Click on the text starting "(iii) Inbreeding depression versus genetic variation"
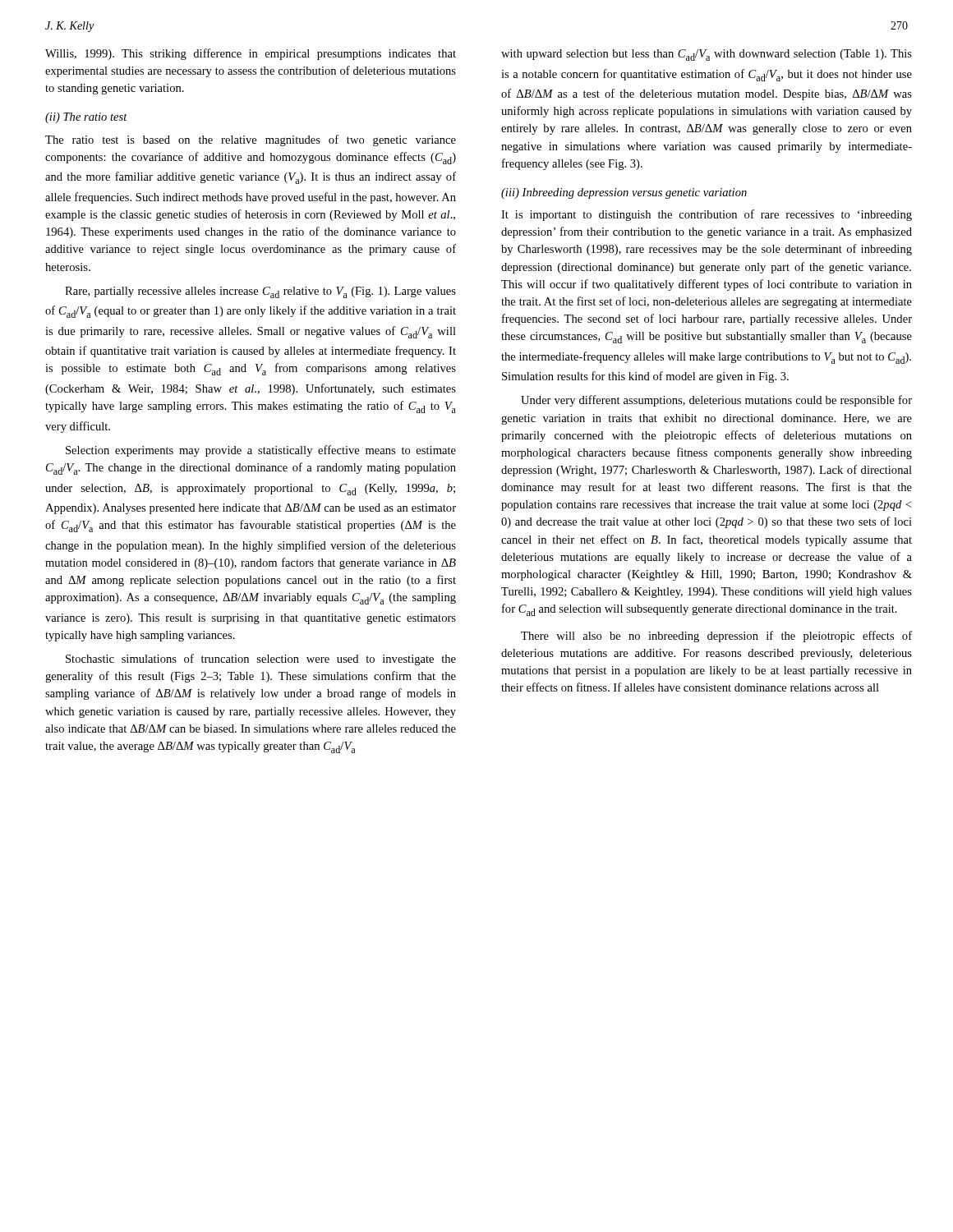953x1232 pixels. [707, 193]
